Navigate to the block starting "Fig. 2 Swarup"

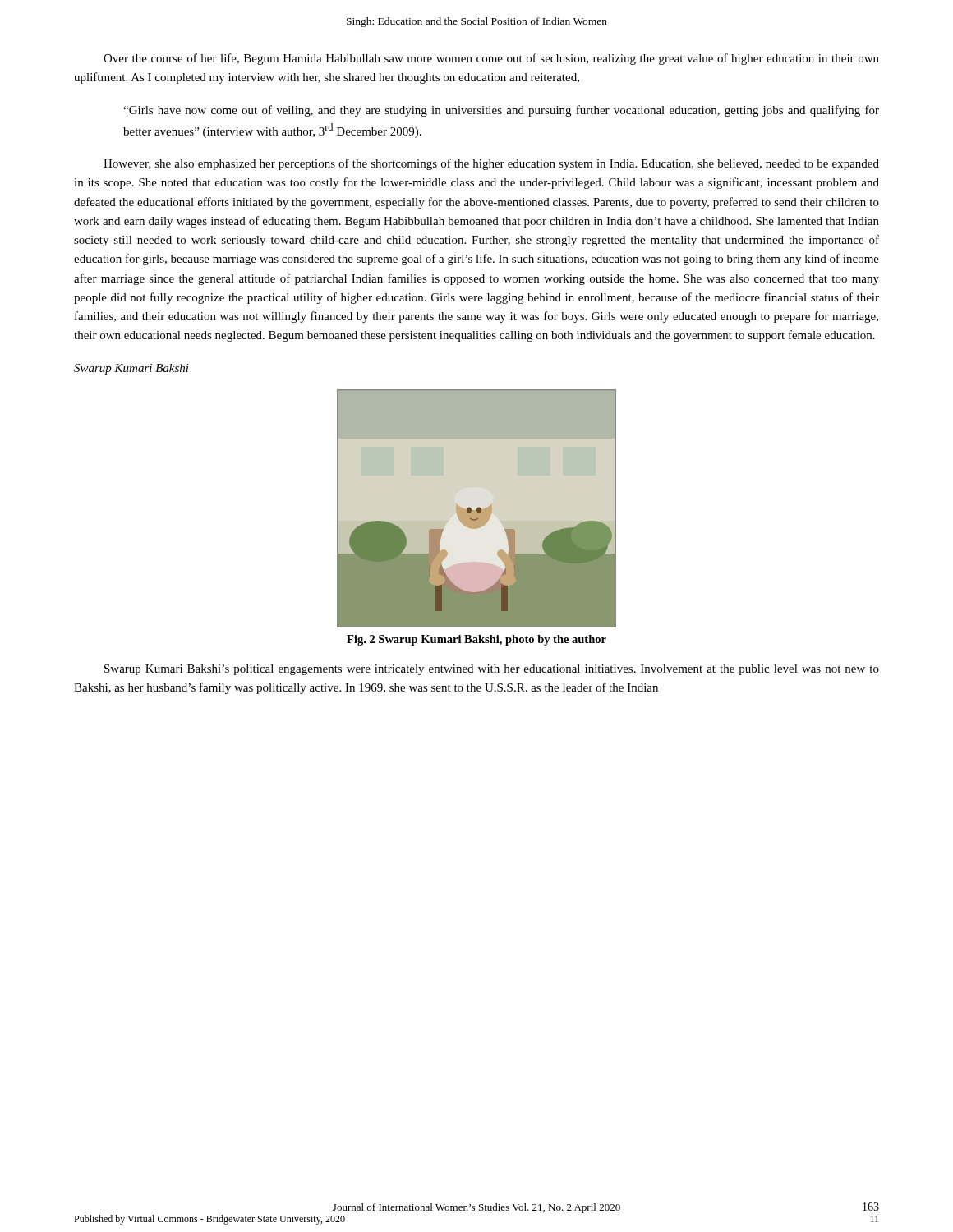coord(476,639)
